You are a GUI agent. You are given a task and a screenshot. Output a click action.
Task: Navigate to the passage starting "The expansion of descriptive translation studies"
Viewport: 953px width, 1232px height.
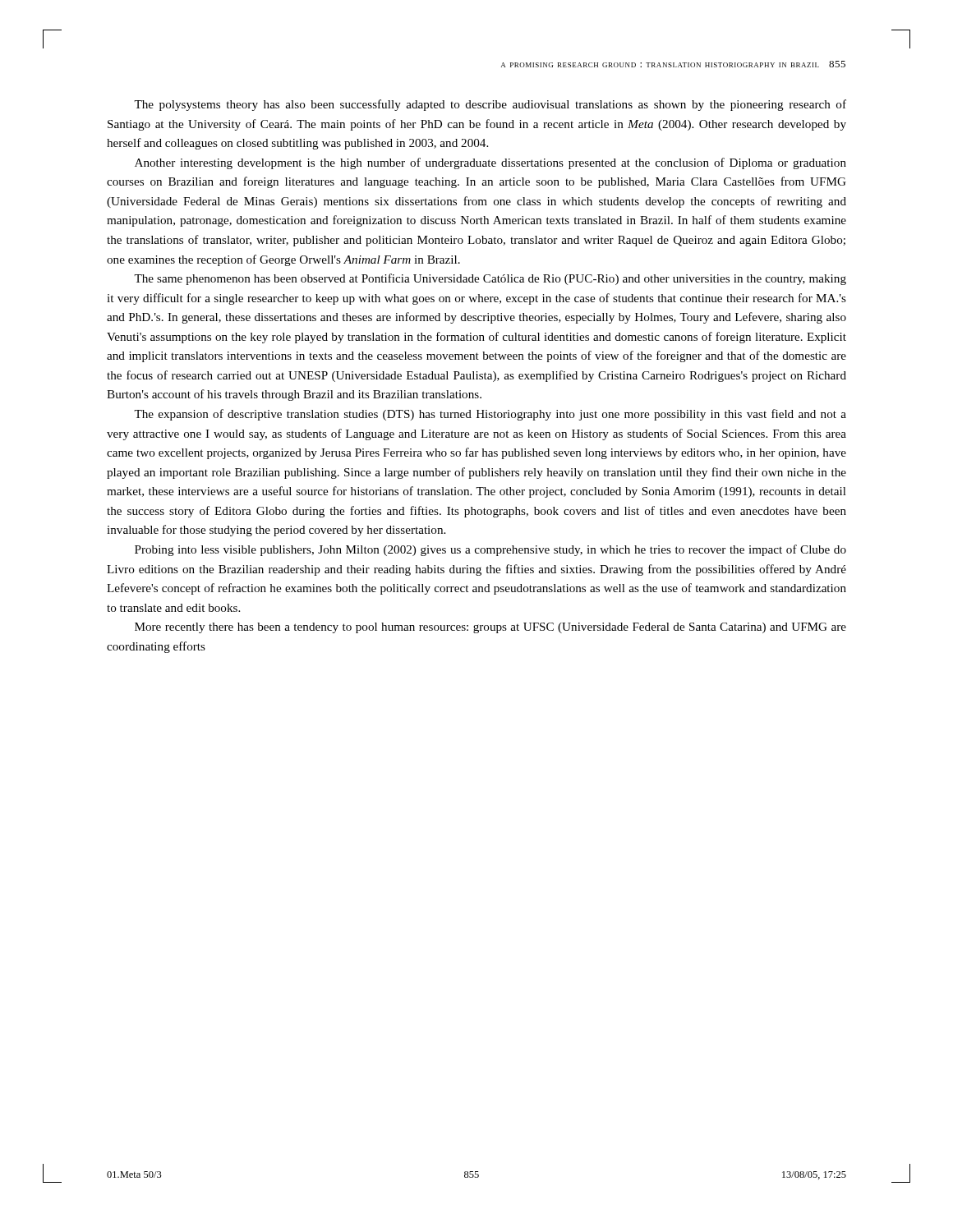(x=476, y=472)
